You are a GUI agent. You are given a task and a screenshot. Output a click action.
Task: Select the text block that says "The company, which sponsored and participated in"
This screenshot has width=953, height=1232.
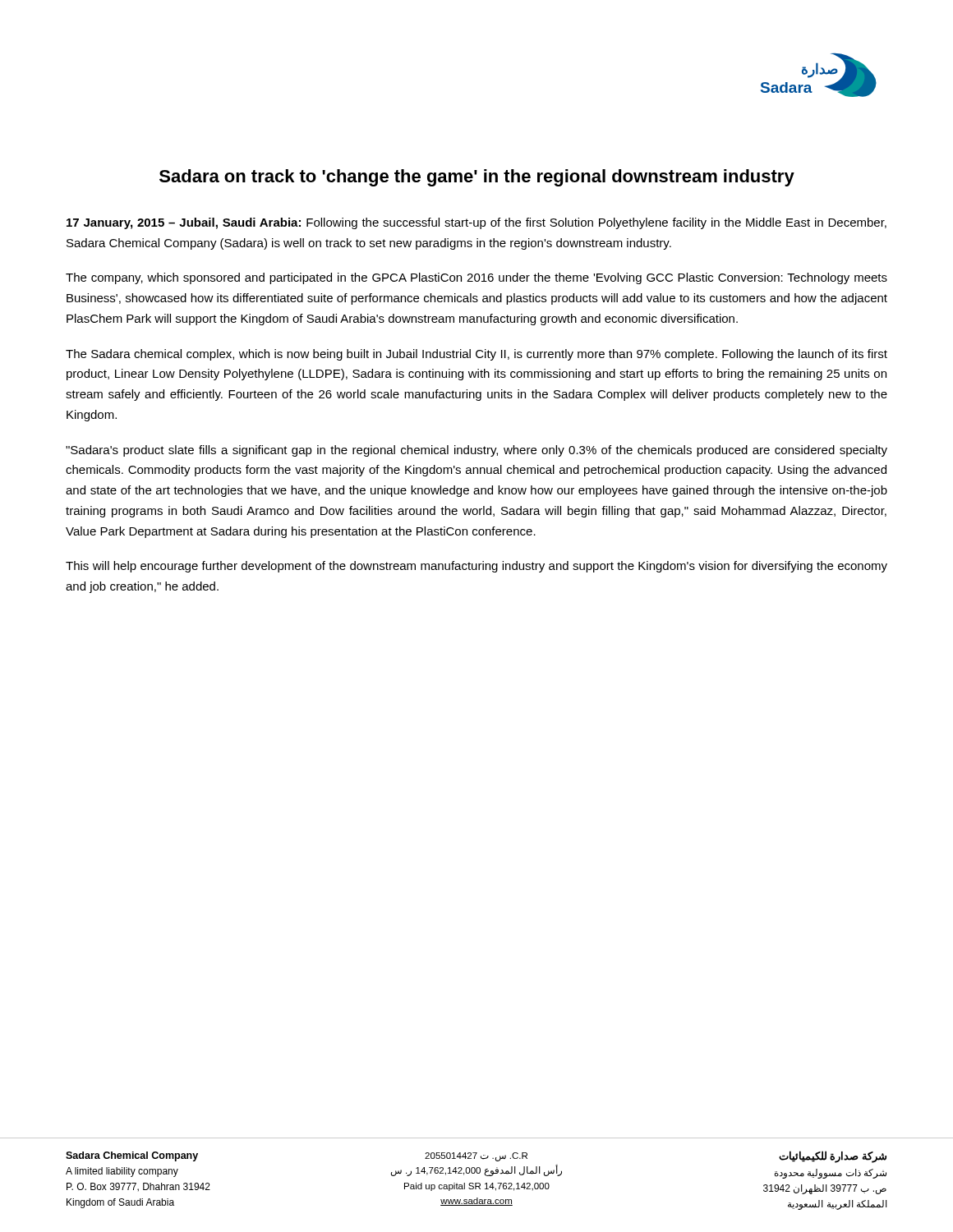[476, 298]
